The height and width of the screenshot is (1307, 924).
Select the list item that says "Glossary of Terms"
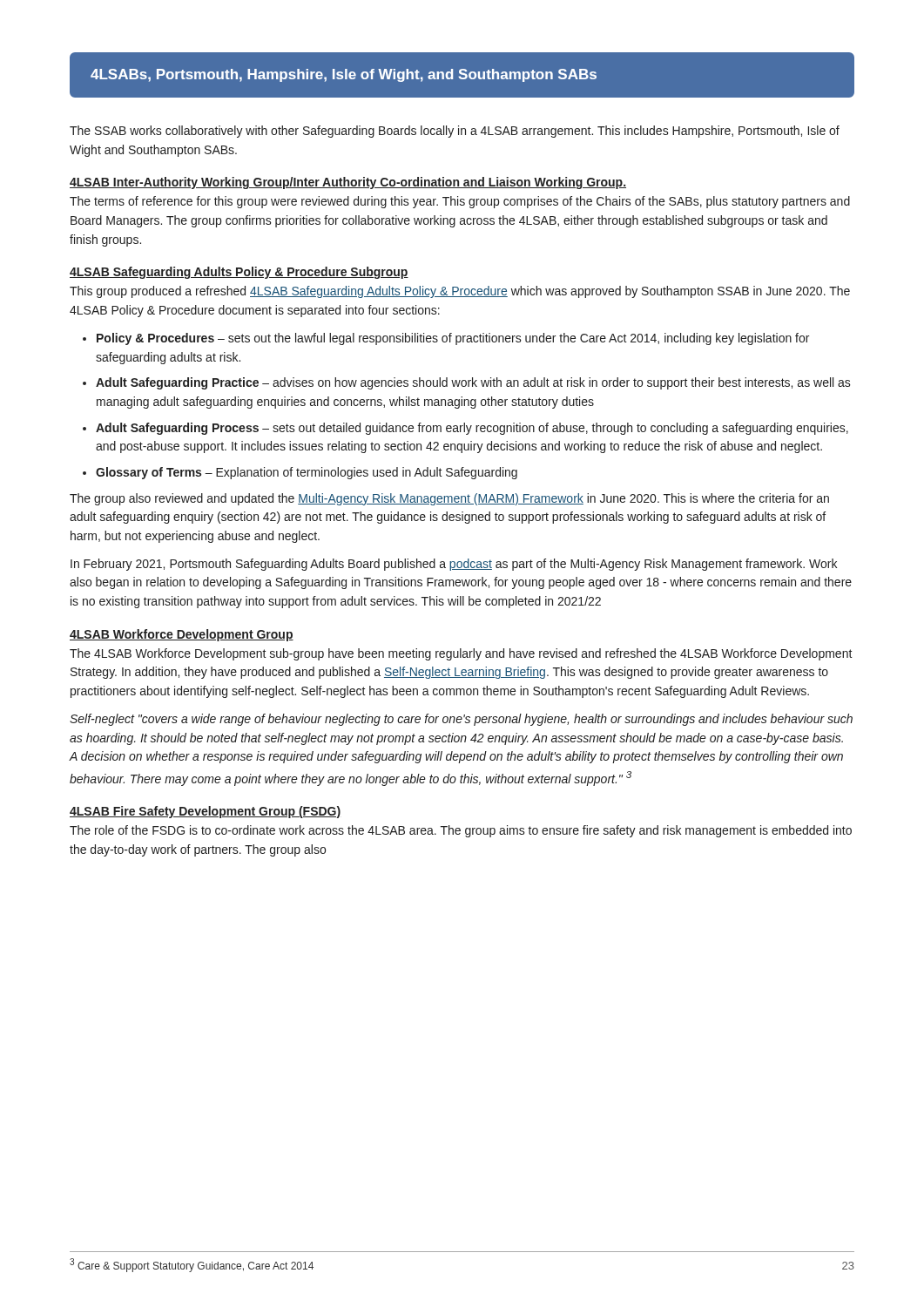click(x=307, y=472)
